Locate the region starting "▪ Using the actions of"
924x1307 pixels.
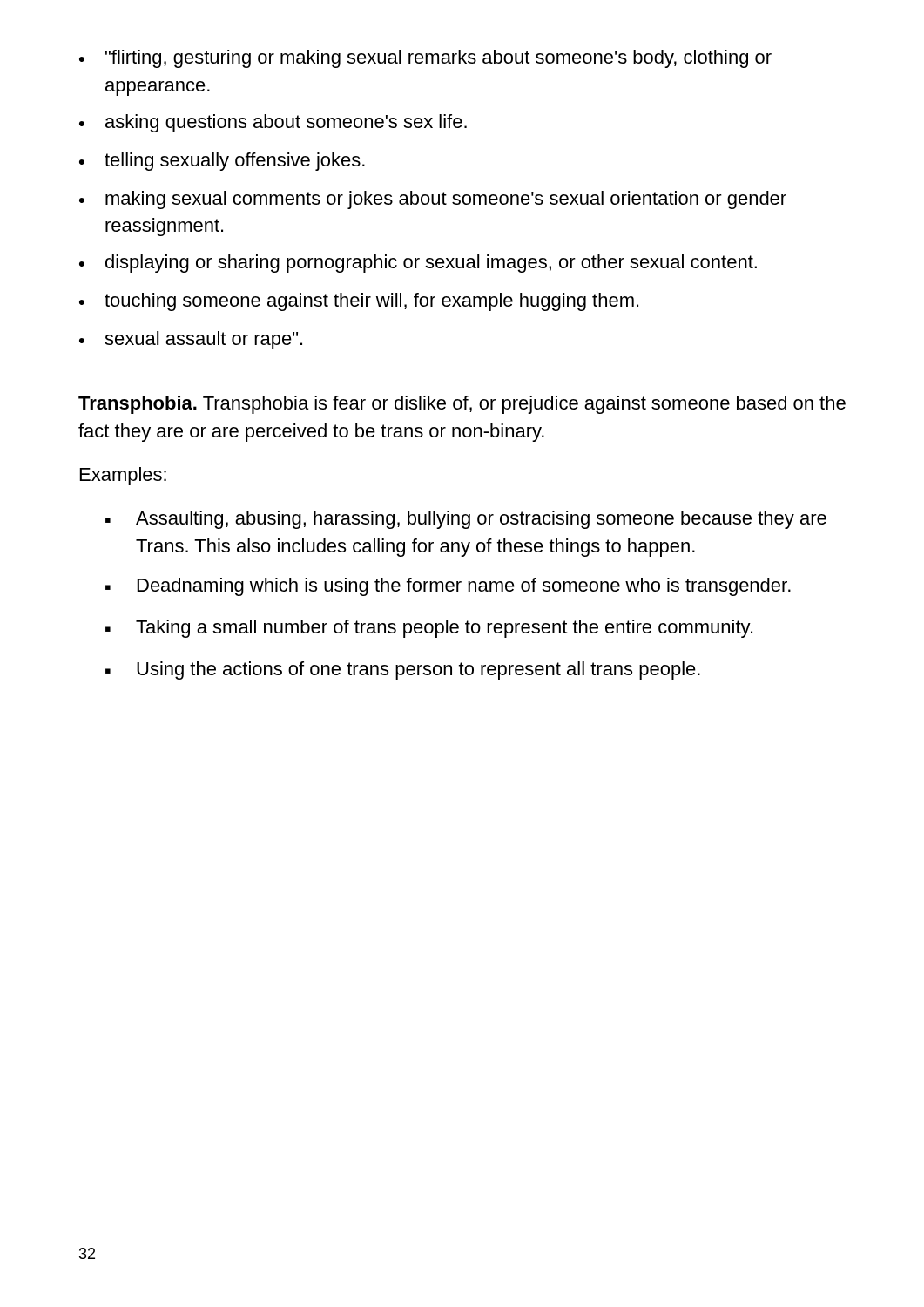click(479, 670)
